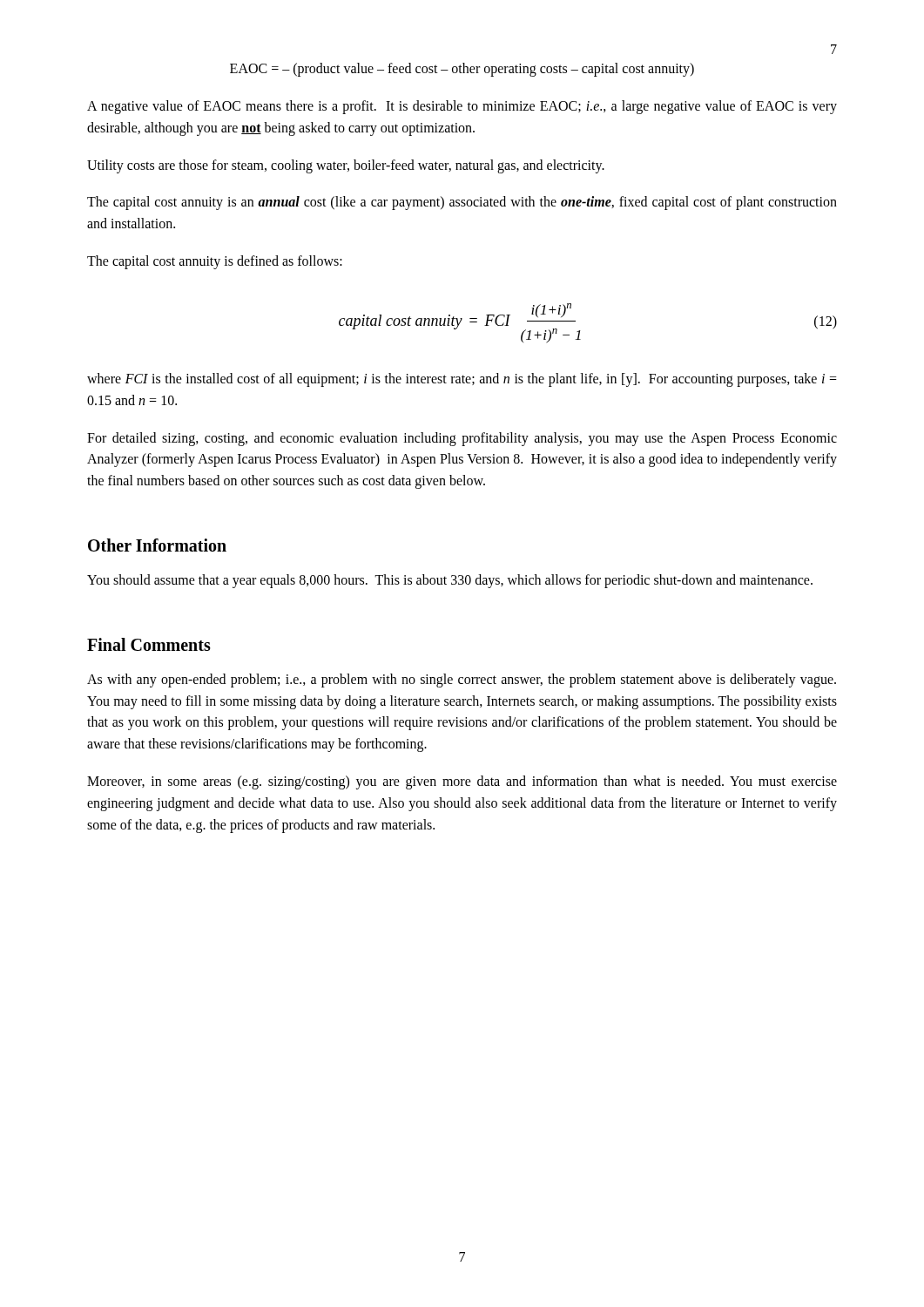
Task: Locate the block of text that opens with "As with any open-ended problem;"
Action: (x=462, y=711)
